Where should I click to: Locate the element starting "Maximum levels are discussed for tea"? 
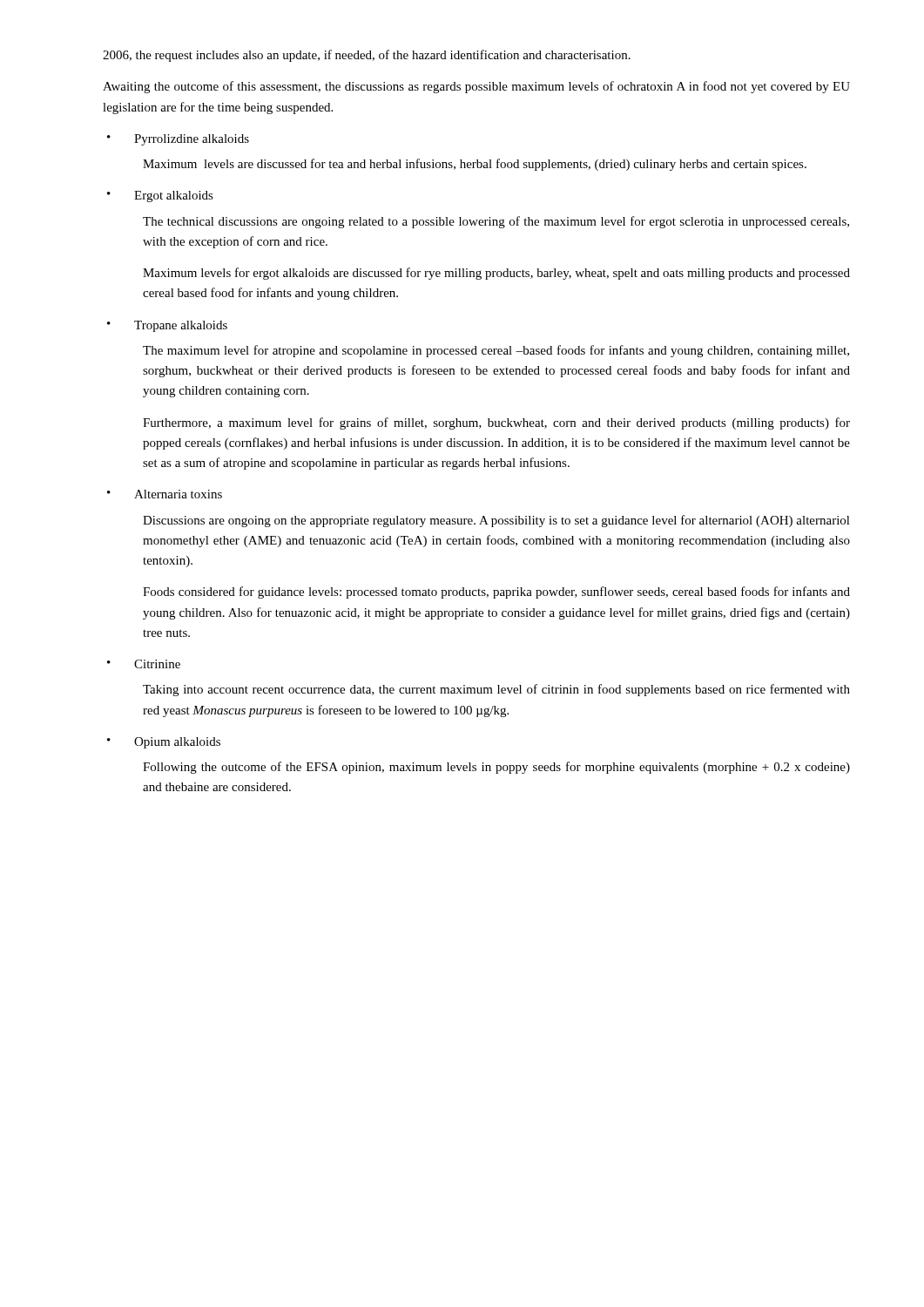(x=475, y=164)
